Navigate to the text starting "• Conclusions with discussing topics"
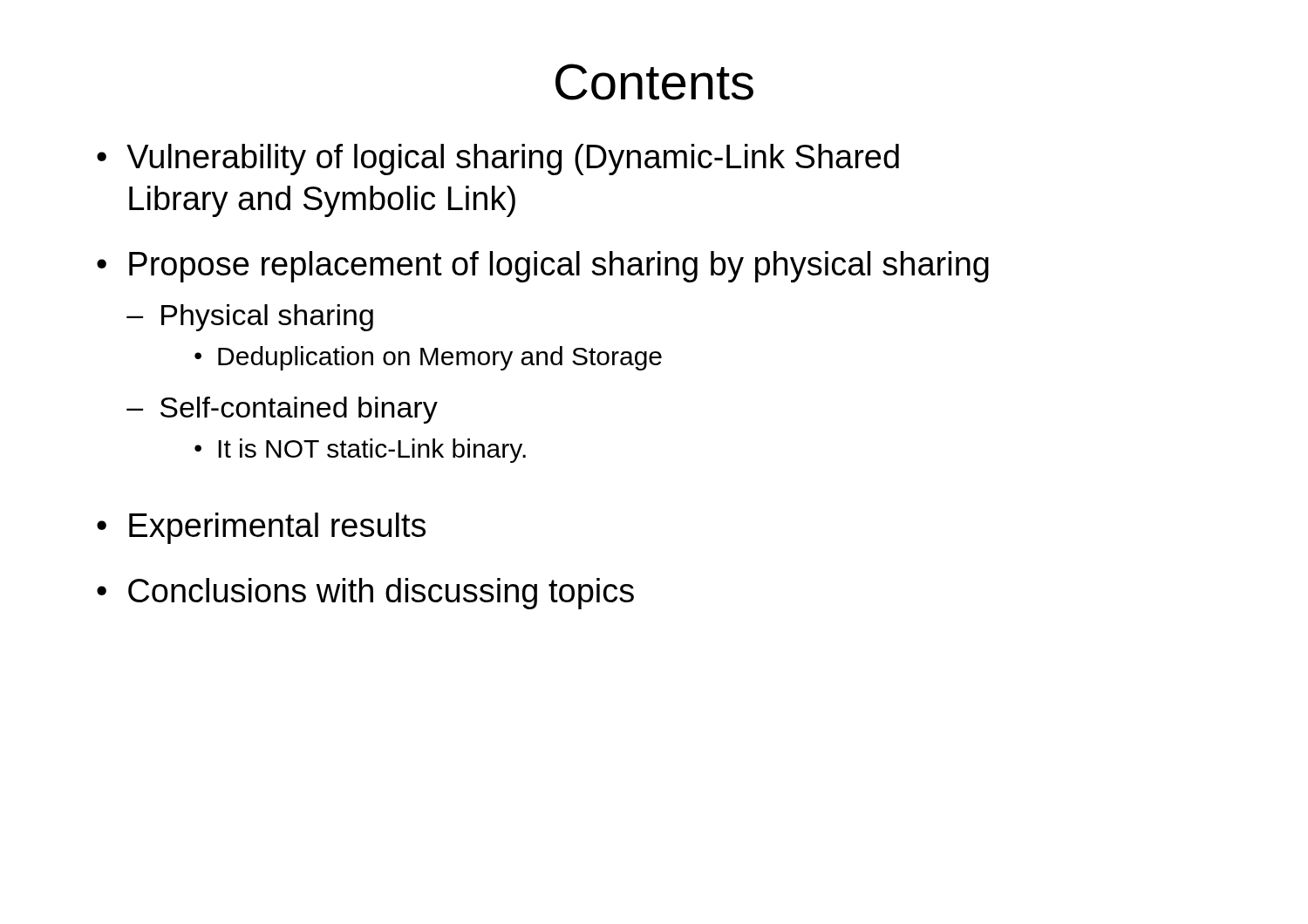This screenshot has width=1308, height=924. (365, 592)
